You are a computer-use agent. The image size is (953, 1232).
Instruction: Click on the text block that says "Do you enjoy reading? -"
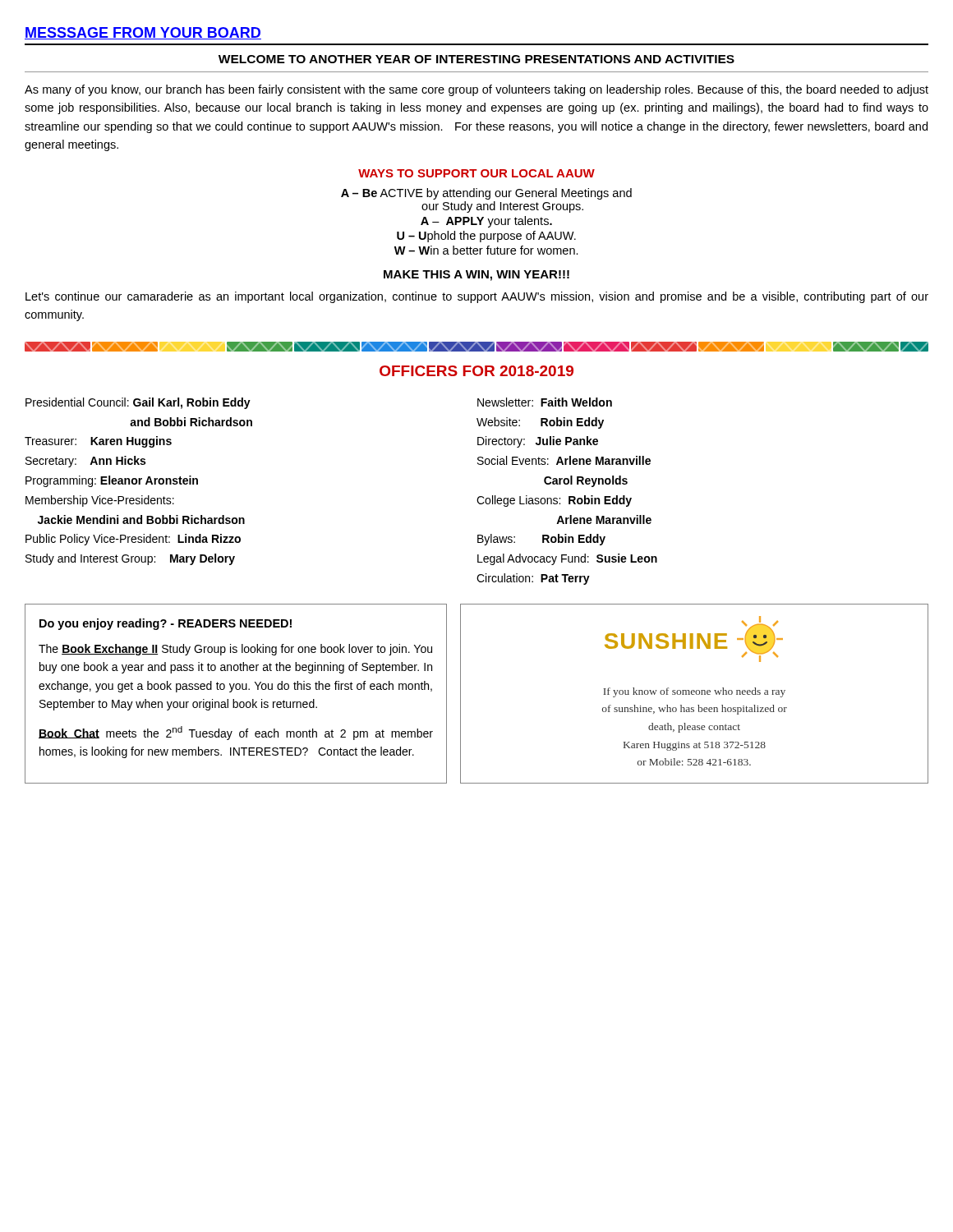pos(236,687)
